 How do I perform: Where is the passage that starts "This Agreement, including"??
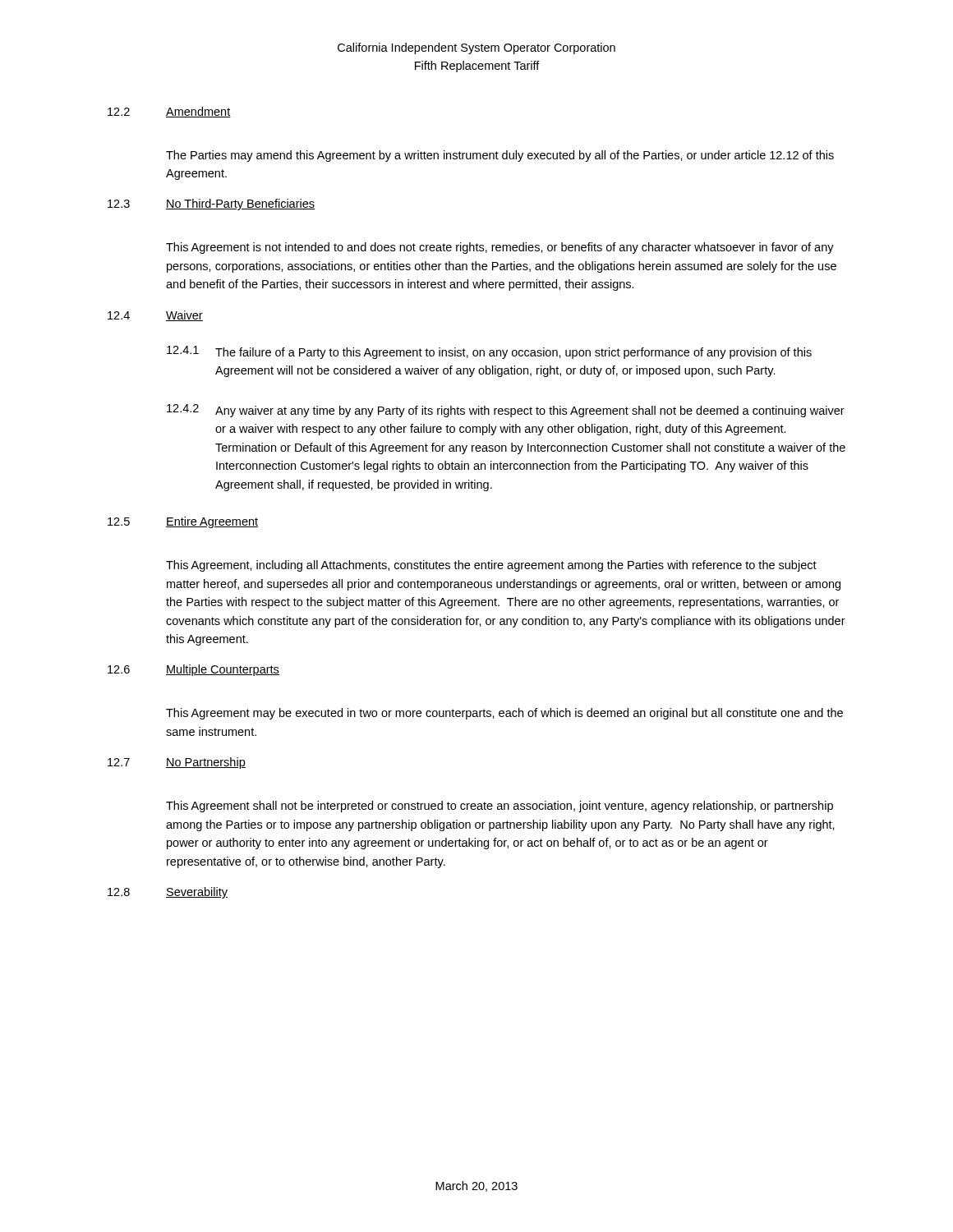[x=476, y=599]
